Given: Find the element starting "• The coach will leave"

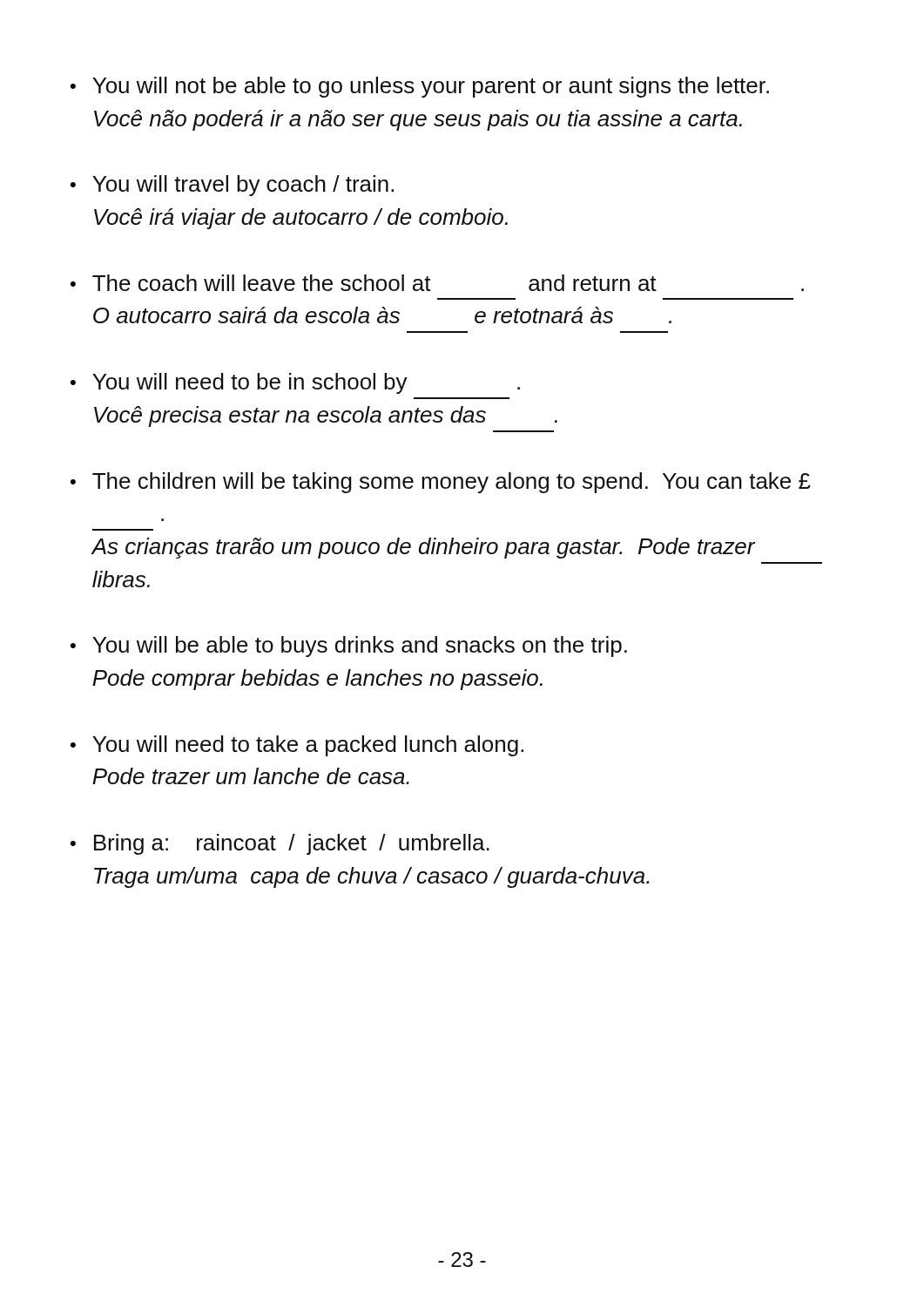Looking at the screenshot, I should point(438,300).
